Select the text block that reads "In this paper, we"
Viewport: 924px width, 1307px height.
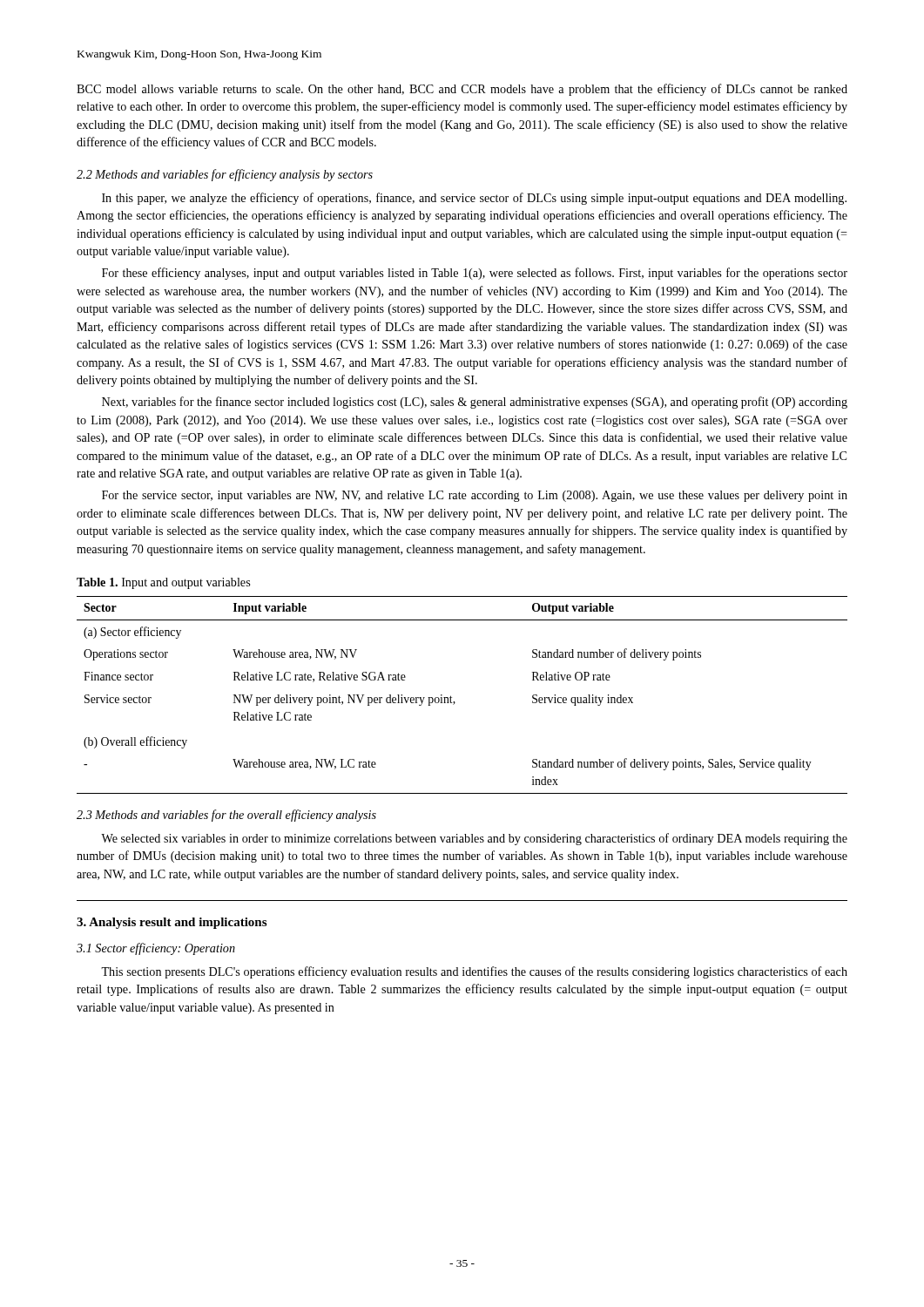click(x=462, y=224)
